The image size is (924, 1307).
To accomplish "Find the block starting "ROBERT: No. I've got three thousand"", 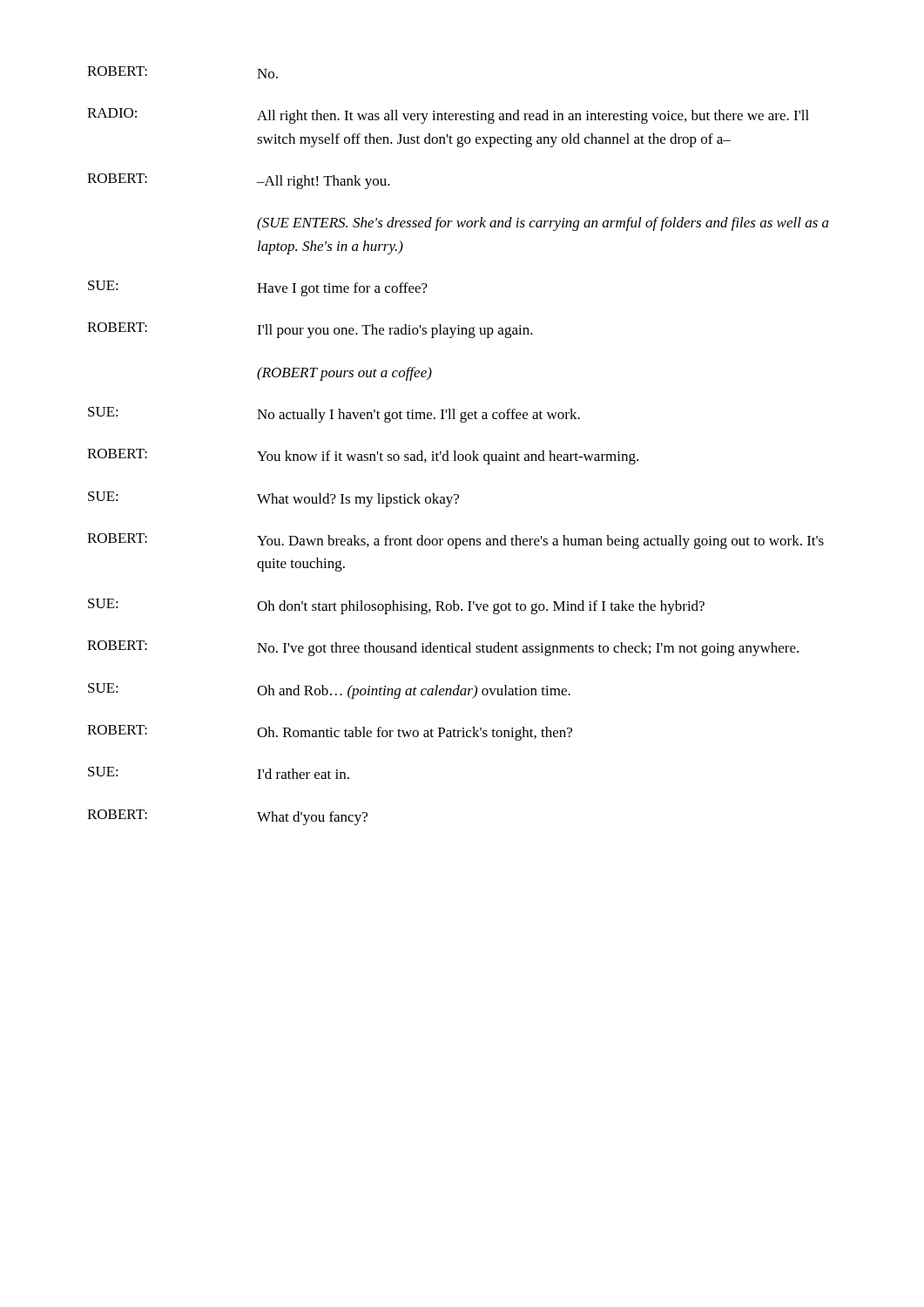I will tap(462, 649).
